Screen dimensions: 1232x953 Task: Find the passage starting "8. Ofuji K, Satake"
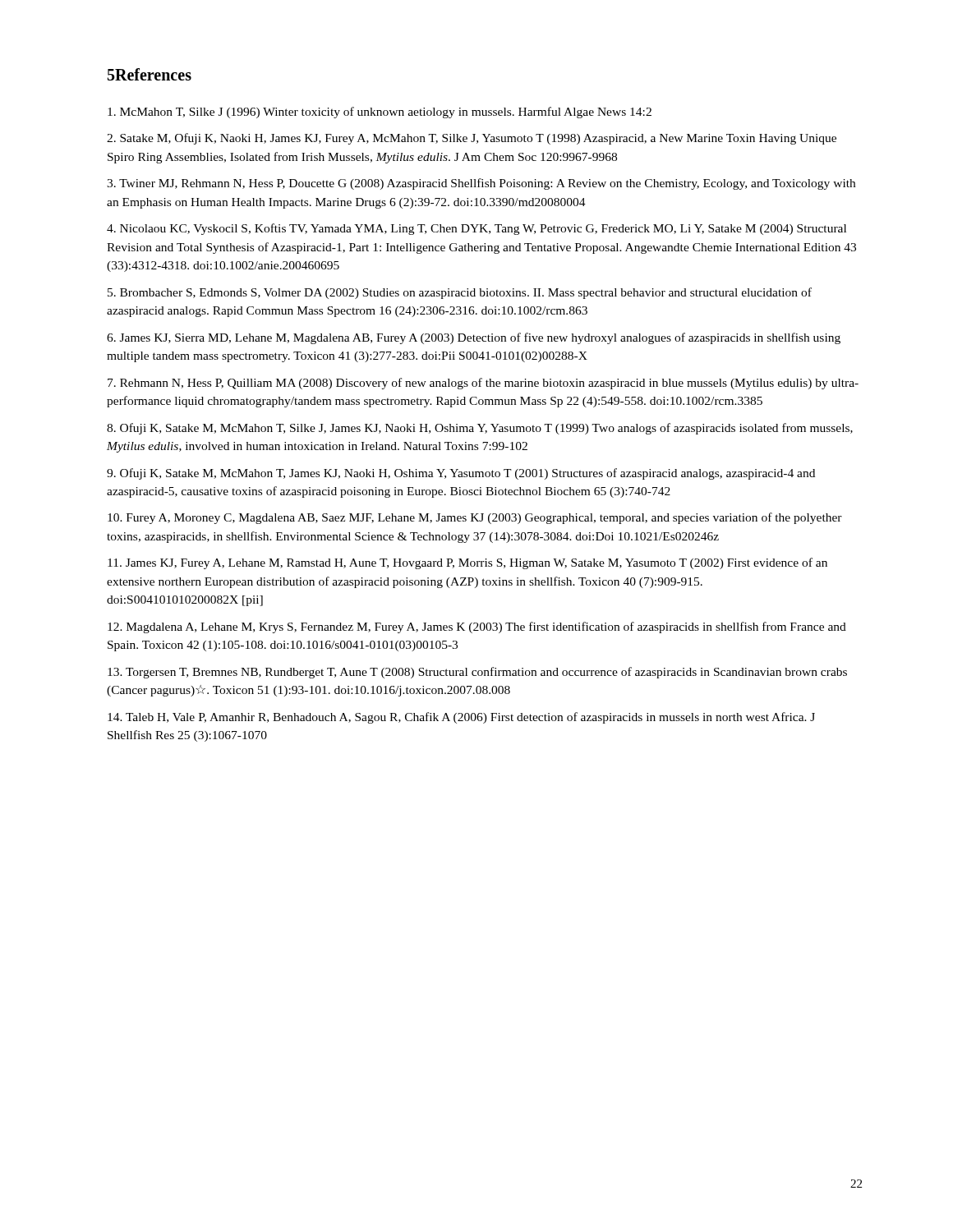[x=480, y=436]
